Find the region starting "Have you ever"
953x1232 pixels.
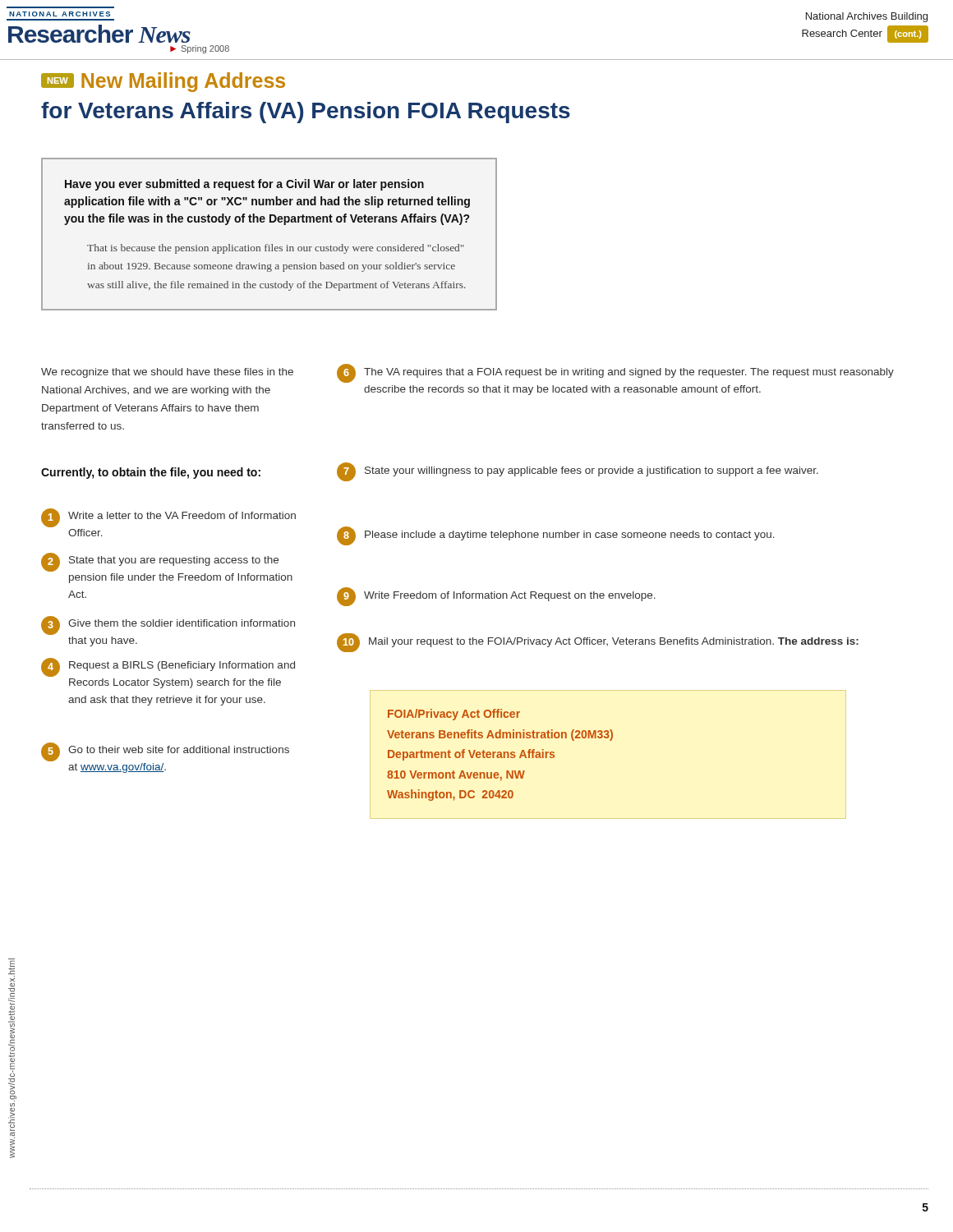269,235
